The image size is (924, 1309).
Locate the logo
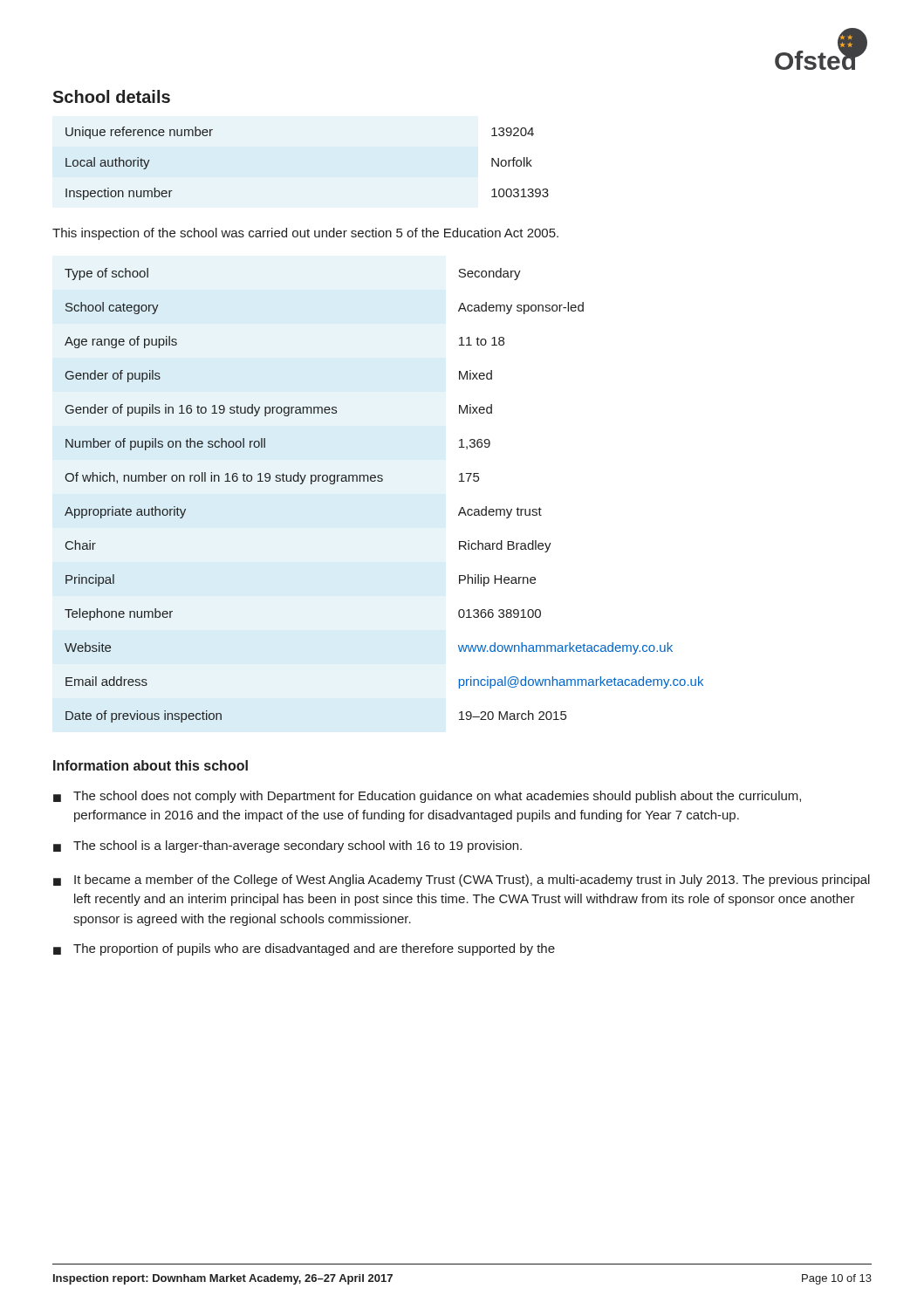click(x=811, y=54)
